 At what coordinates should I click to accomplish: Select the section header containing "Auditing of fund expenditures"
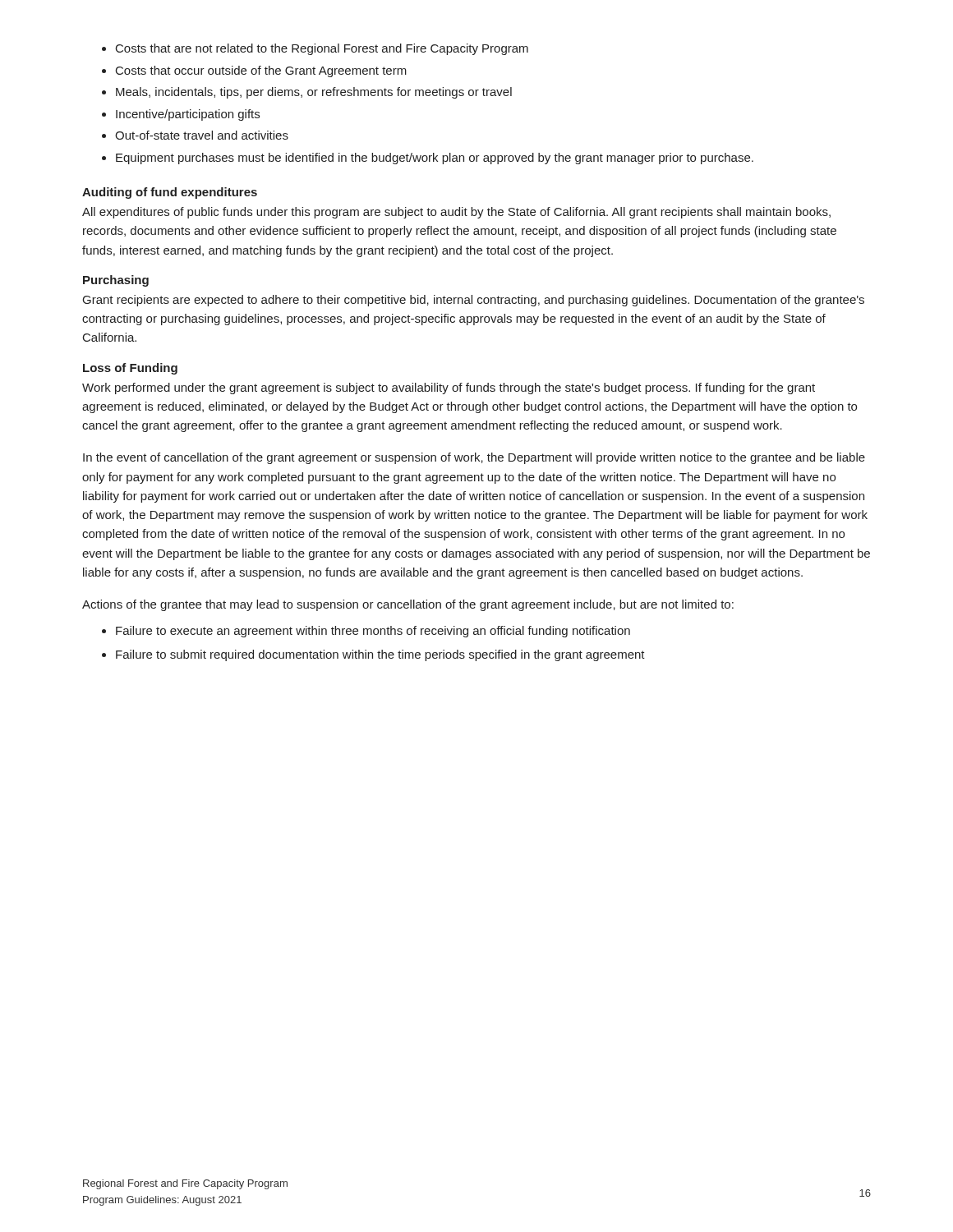pos(170,192)
